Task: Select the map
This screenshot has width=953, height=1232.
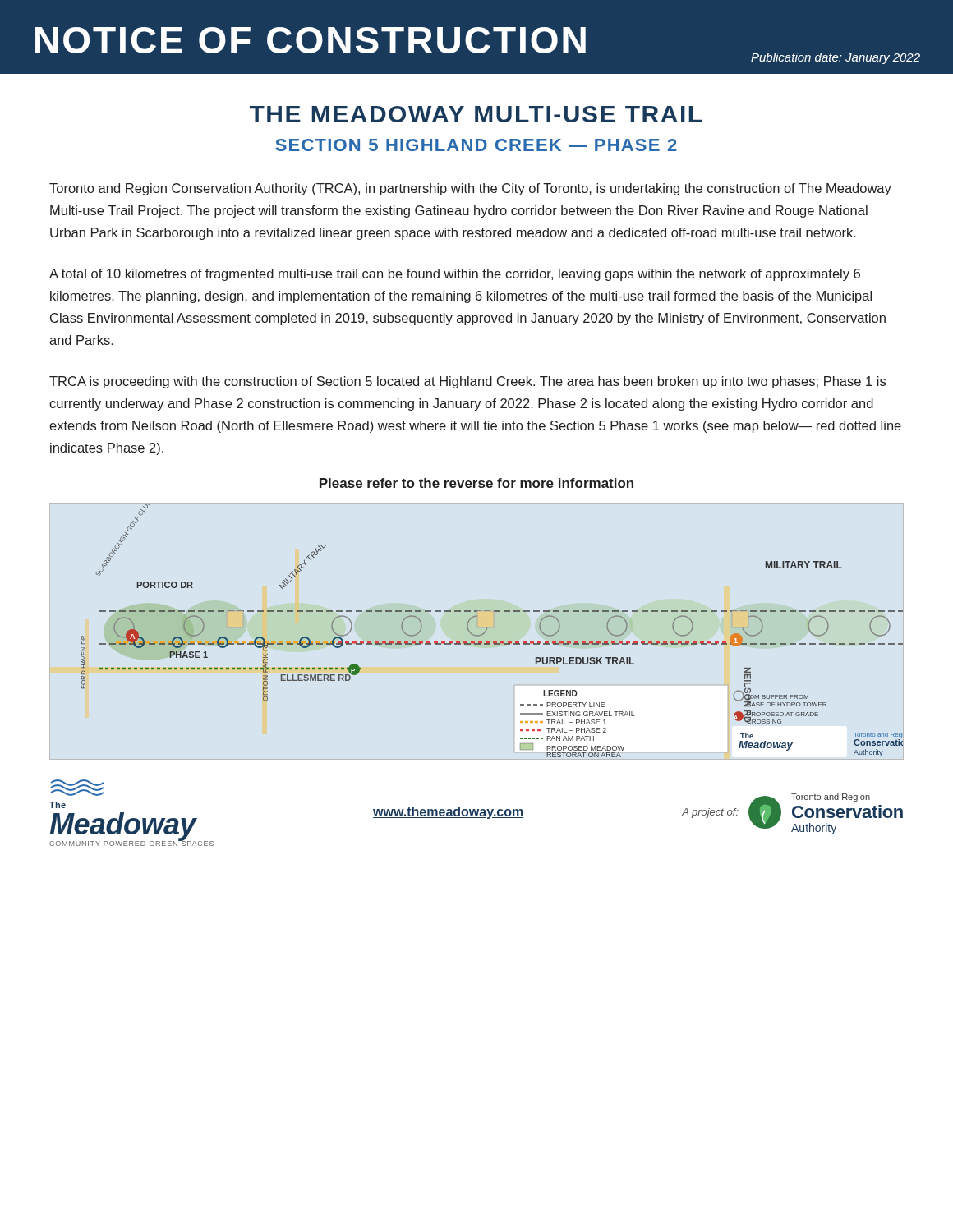Action: pyautogui.click(x=476, y=632)
